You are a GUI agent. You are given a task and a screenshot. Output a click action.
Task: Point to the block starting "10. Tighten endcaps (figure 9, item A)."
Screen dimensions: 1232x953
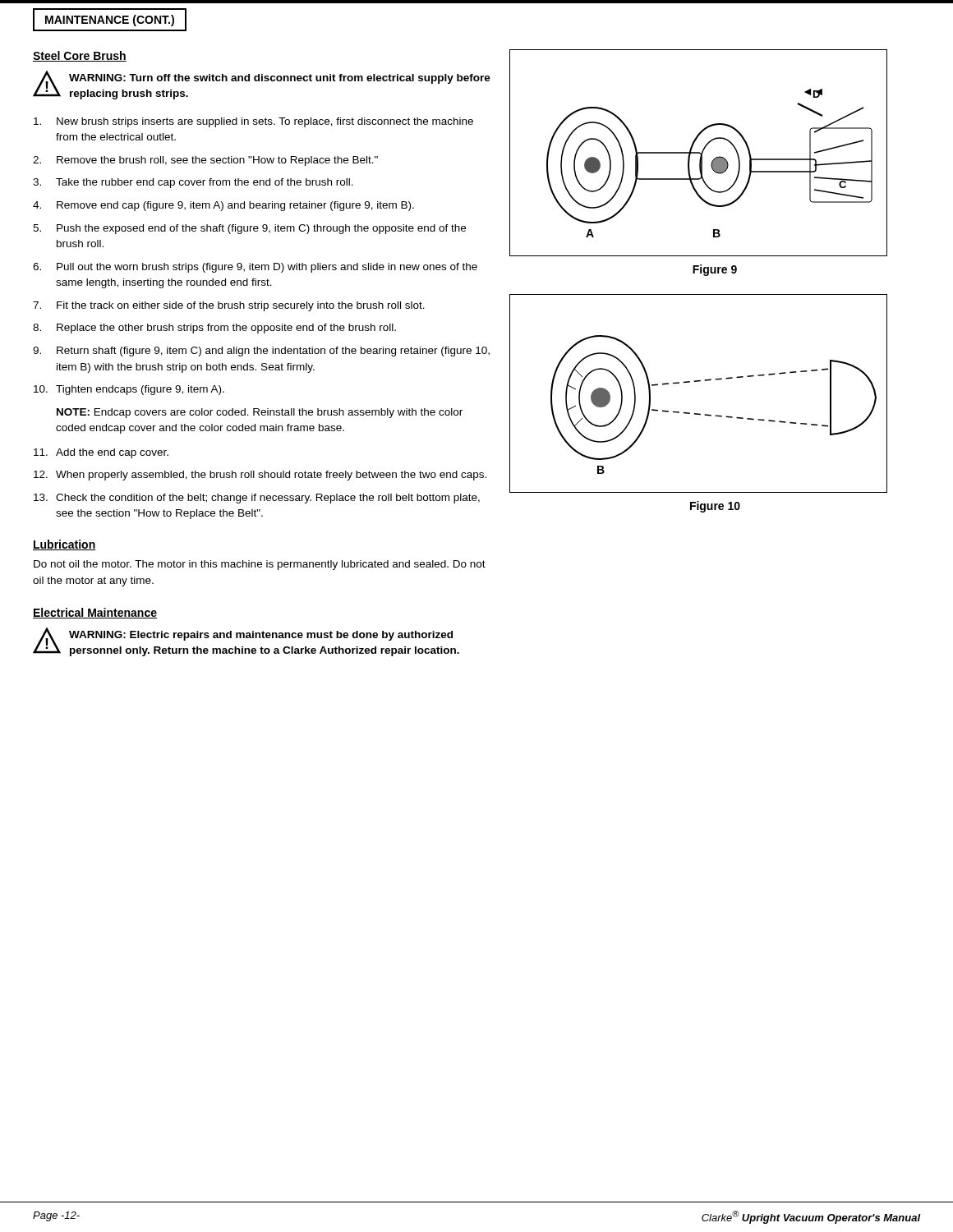129,390
